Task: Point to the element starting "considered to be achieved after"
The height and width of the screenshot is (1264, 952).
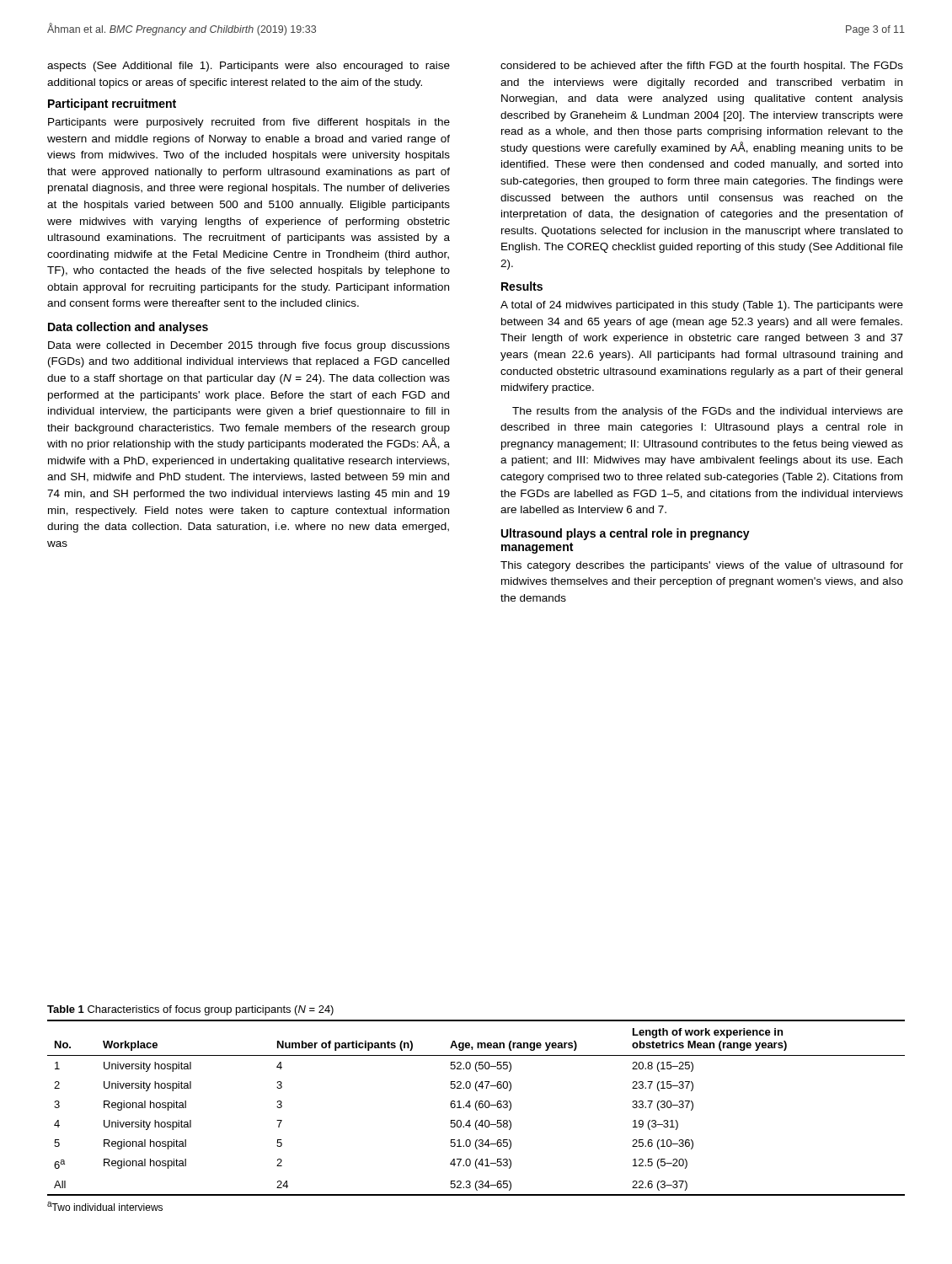Action: 702,164
